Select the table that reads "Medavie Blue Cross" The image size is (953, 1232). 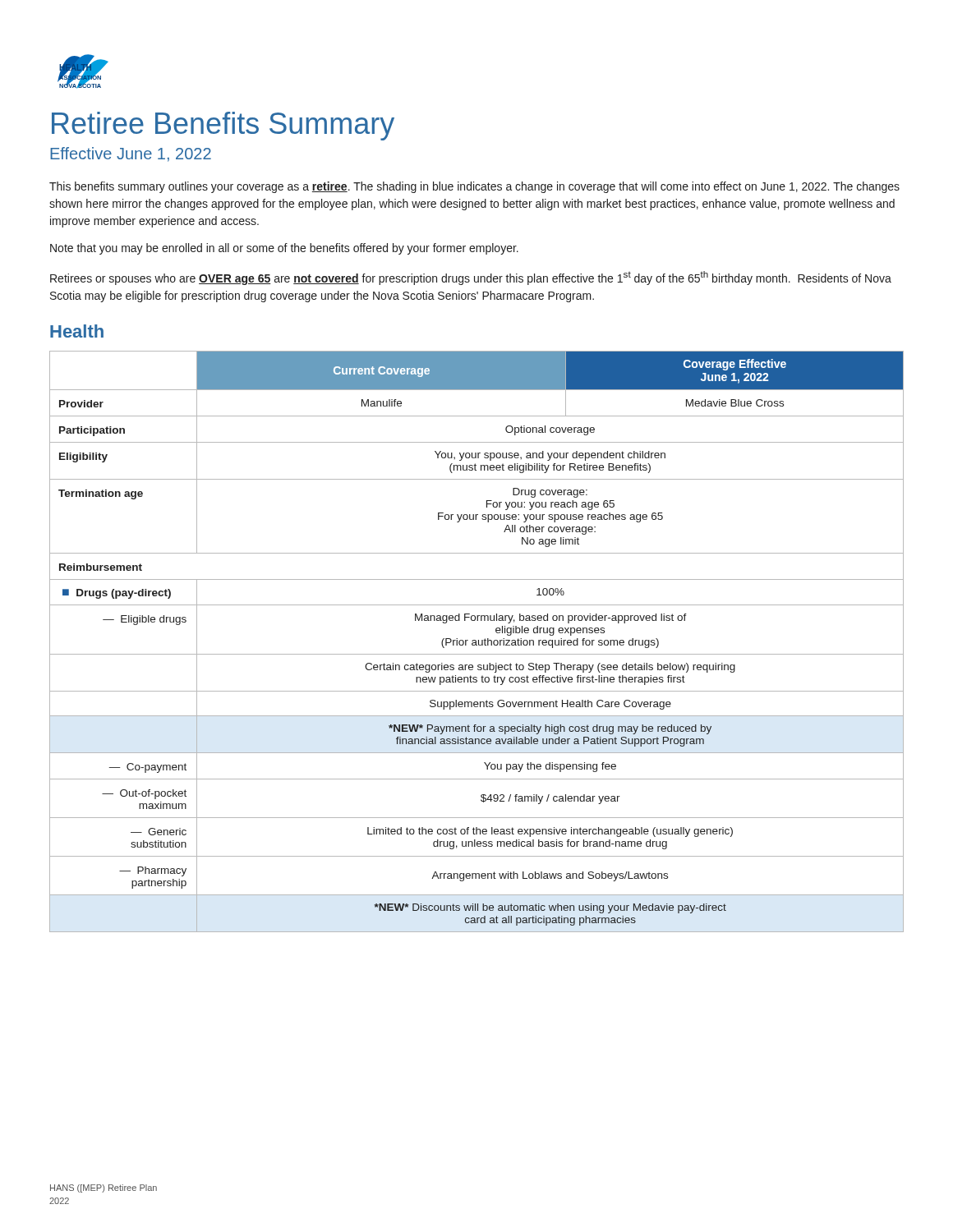(476, 641)
